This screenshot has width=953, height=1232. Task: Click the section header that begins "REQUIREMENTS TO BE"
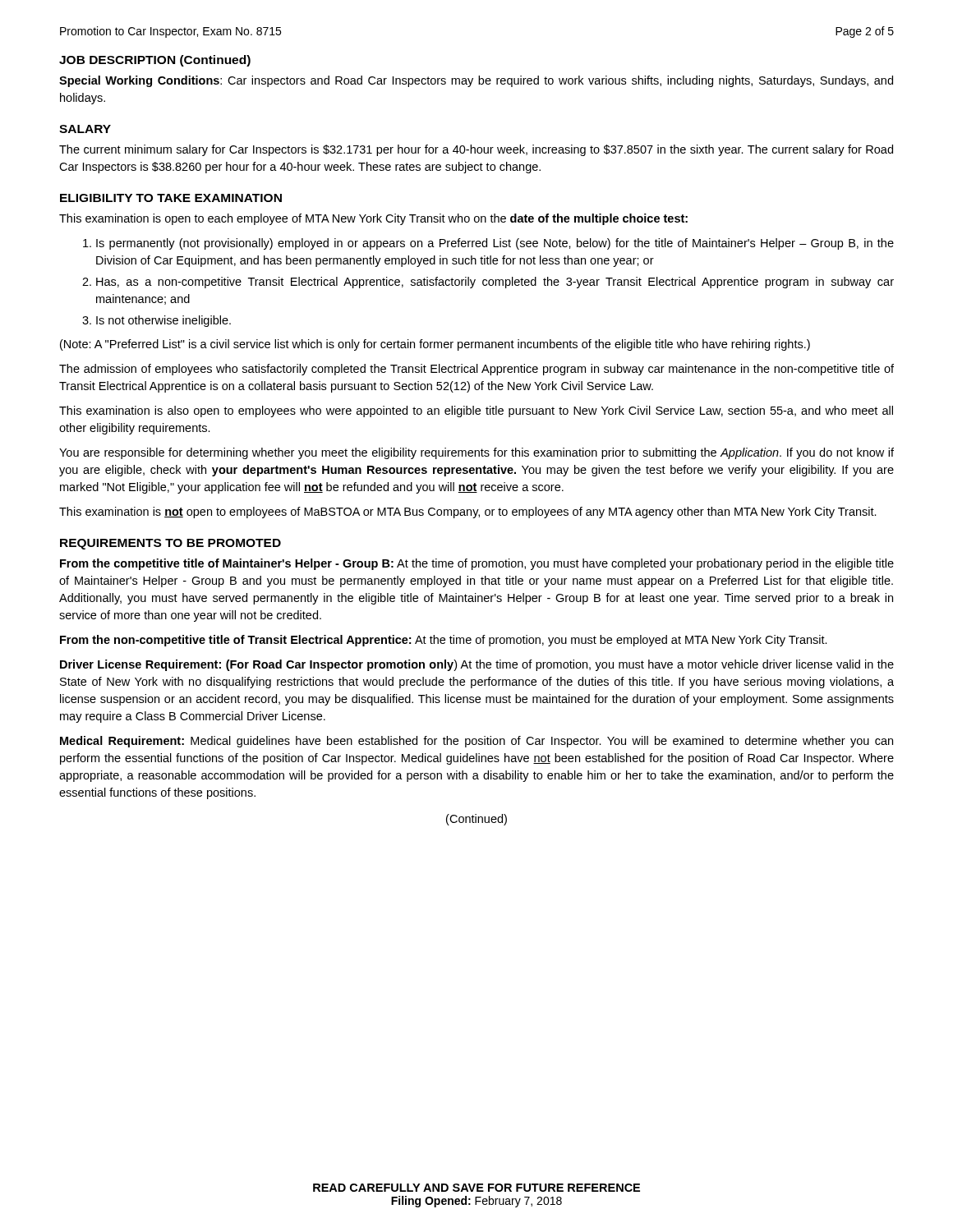(170, 543)
